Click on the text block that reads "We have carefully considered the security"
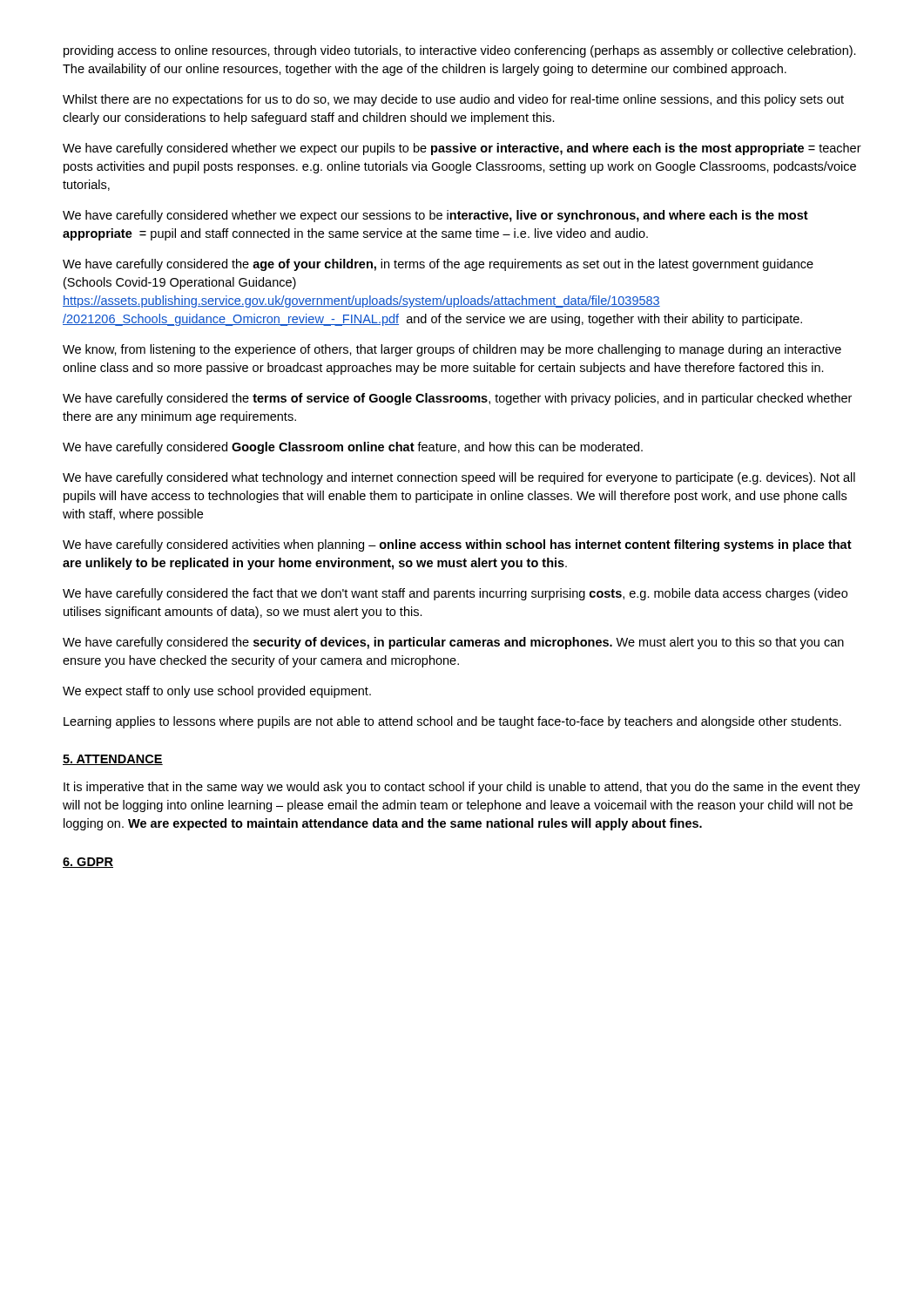 point(453,652)
